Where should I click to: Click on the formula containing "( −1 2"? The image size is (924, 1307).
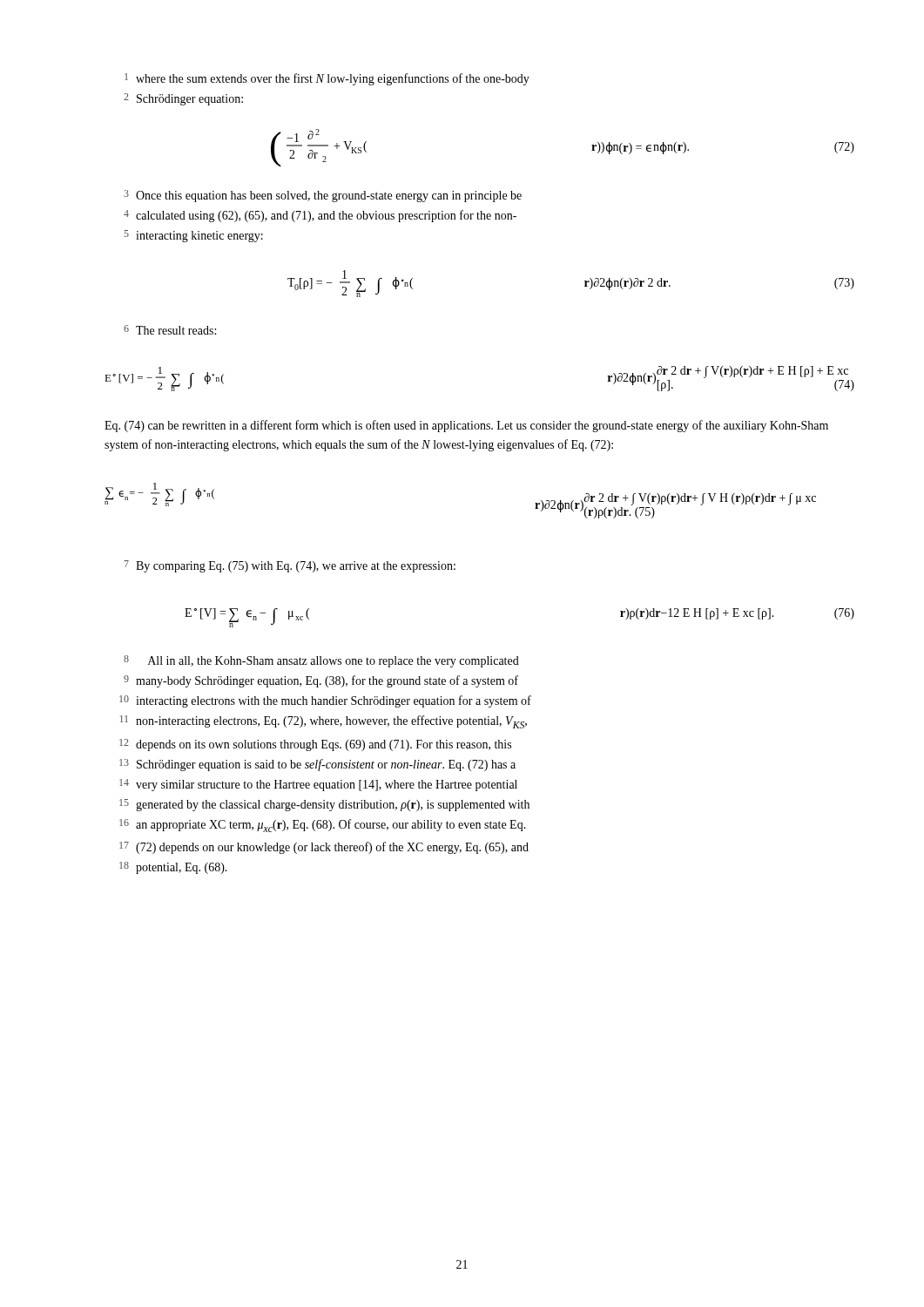click(x=317, y=146)
